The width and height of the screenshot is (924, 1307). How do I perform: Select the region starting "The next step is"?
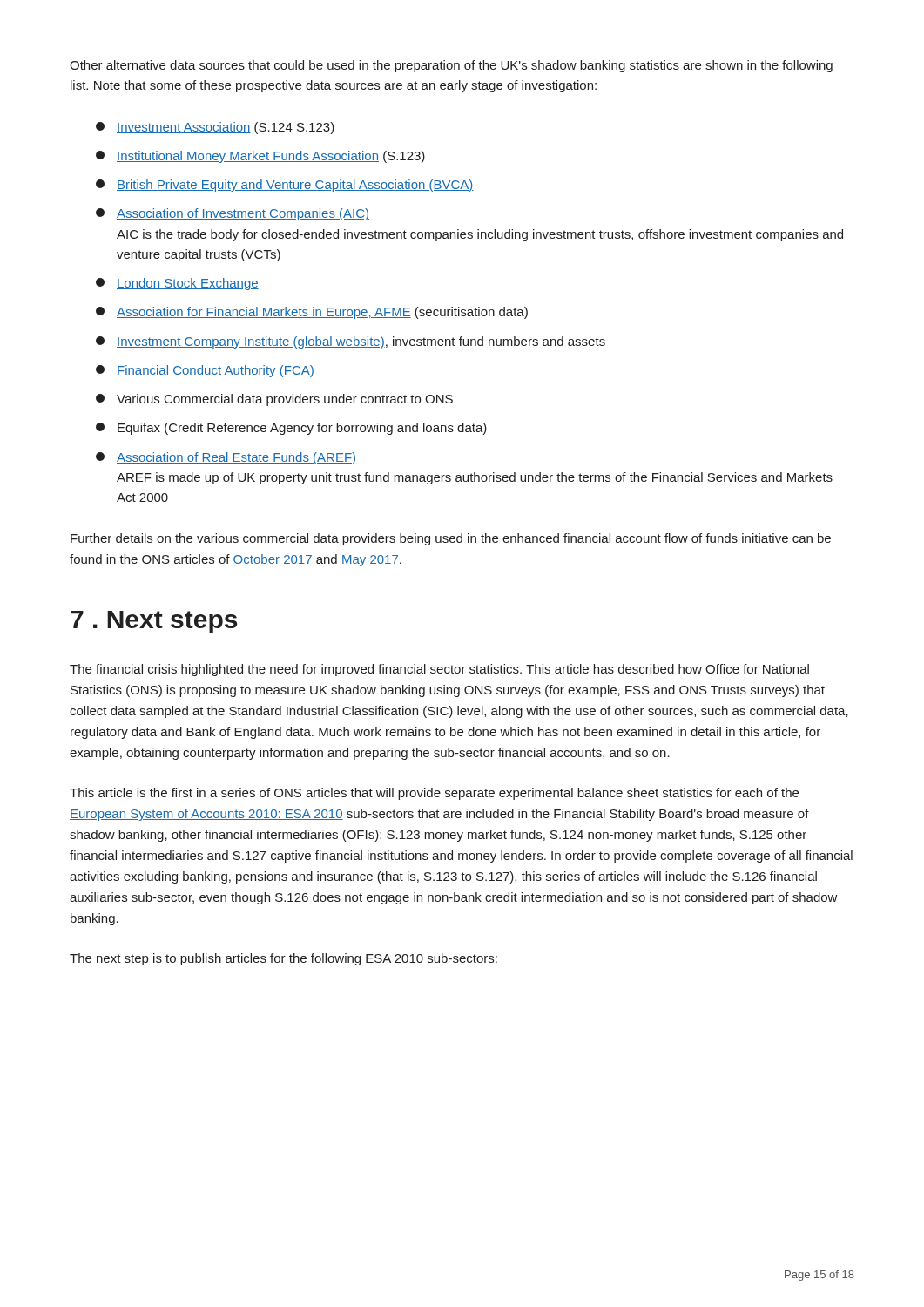click(x=462, y=959)
